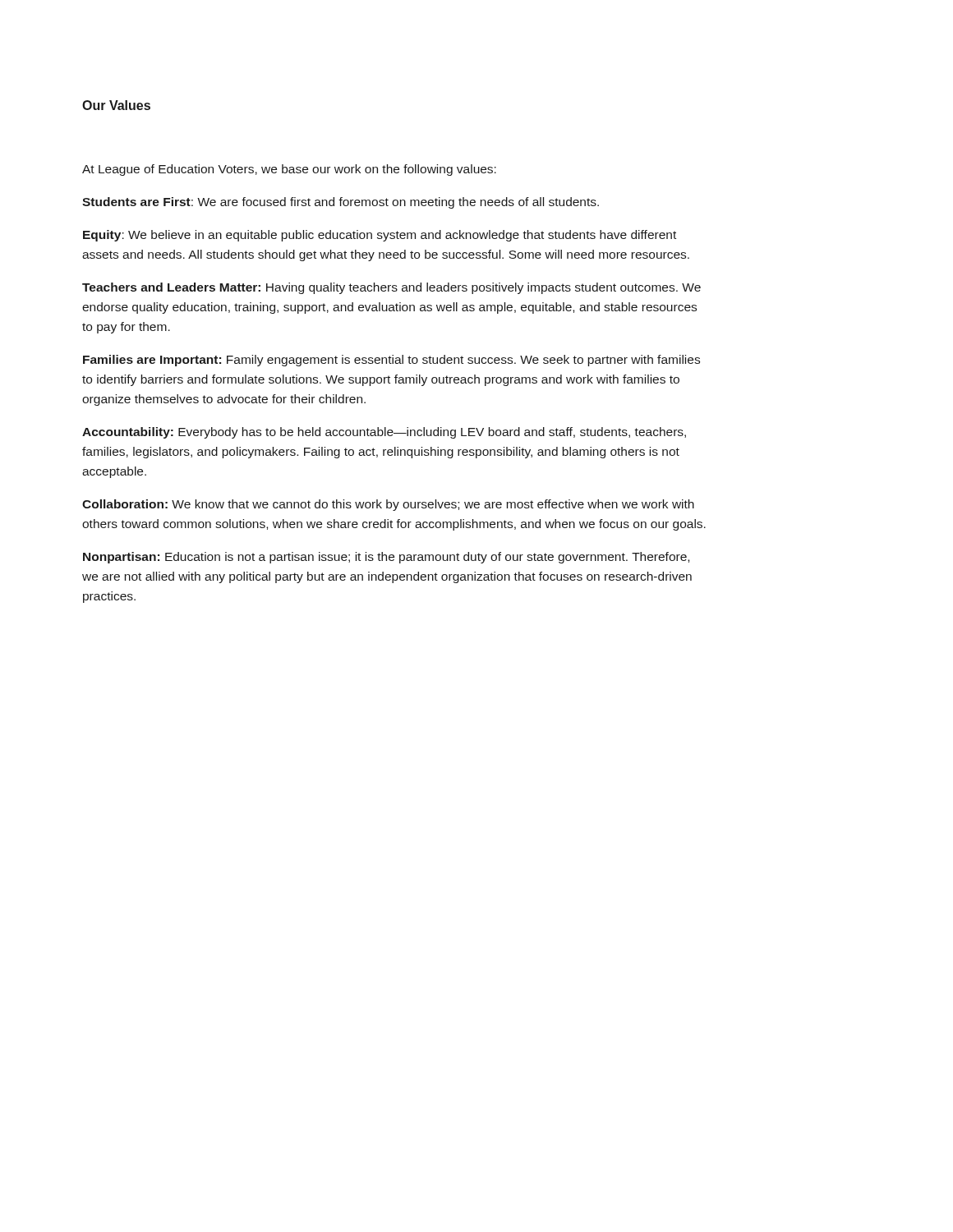Navigate to the text block starting "Teachers and Leaders Matter:"
The width and height of the screenshot is (953, 1232).
[392, 307]
